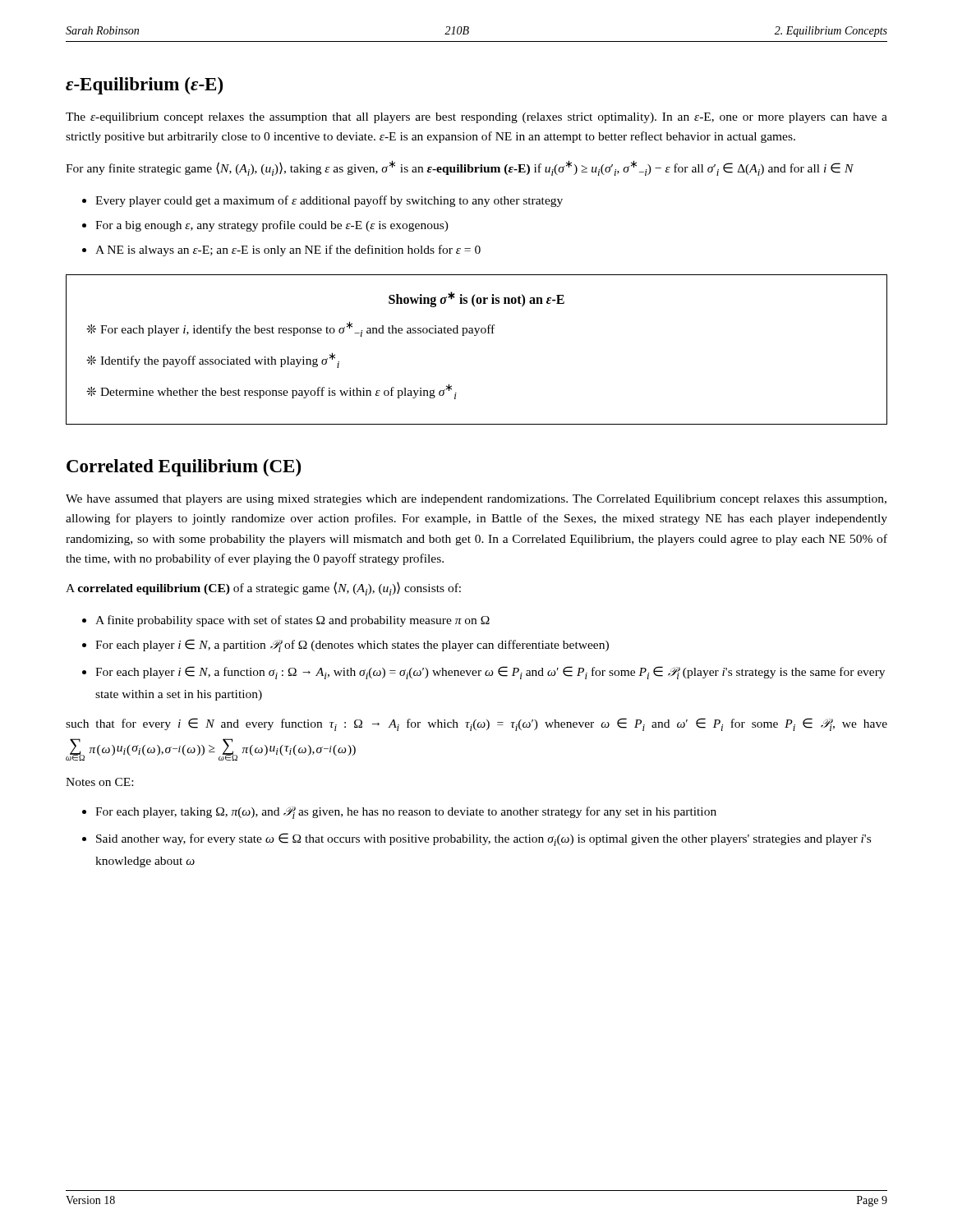
Task: Navigate to the block starting "Every player could get a"
Action: pyautogui.click(x=329, y=200)
